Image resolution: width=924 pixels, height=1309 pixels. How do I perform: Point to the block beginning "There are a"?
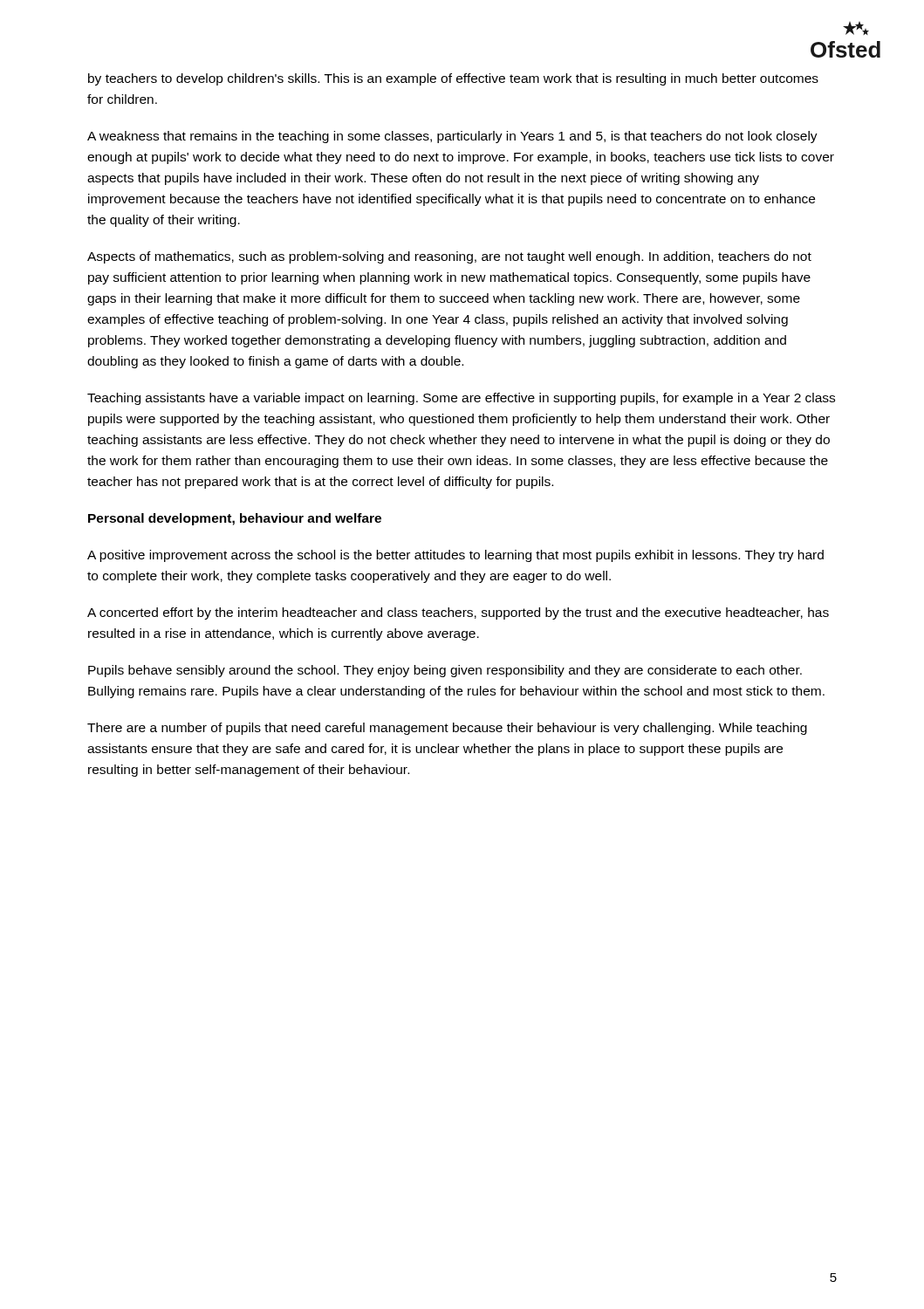click(x=462, y=749)
